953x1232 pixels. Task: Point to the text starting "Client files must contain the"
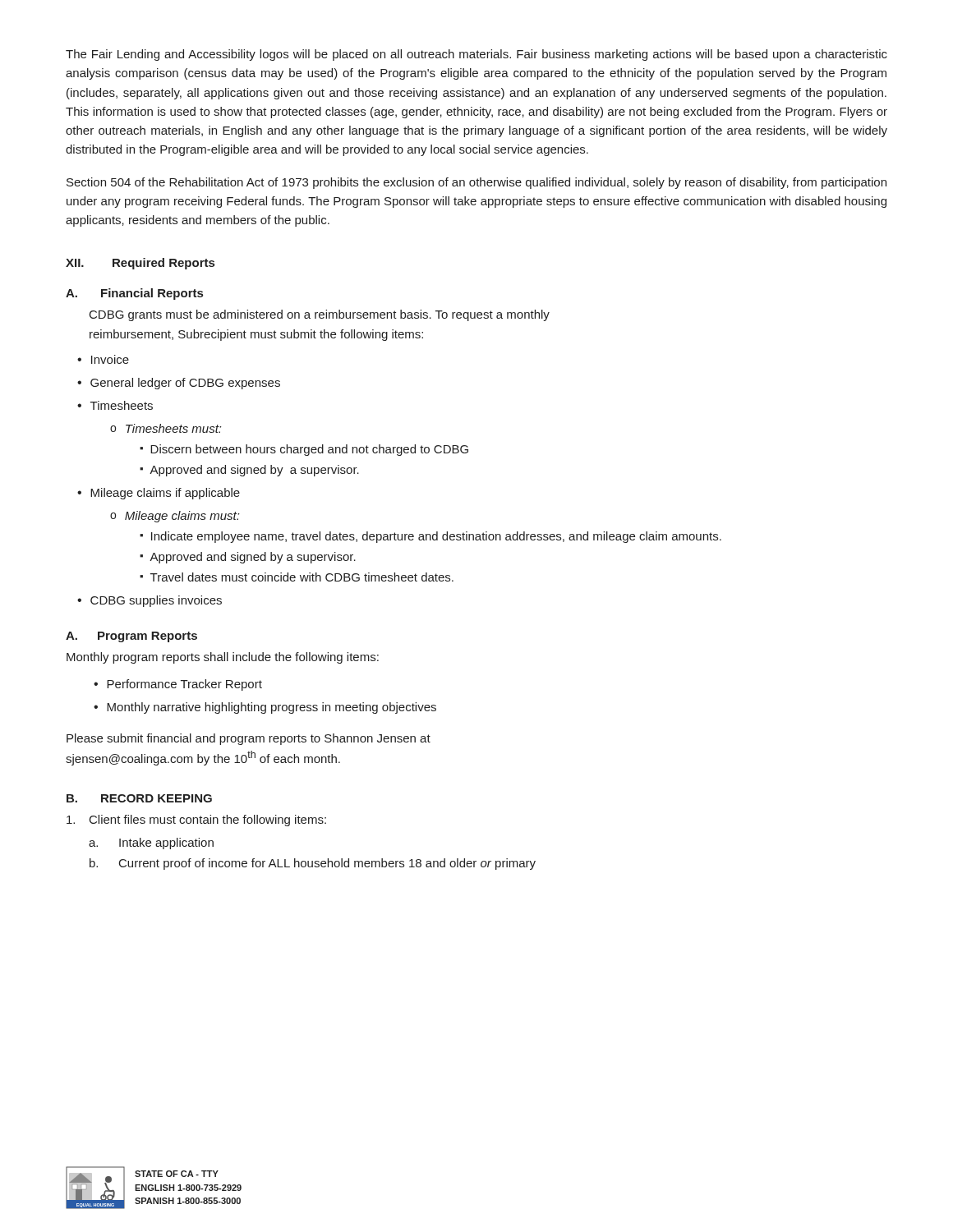point(196,821)
